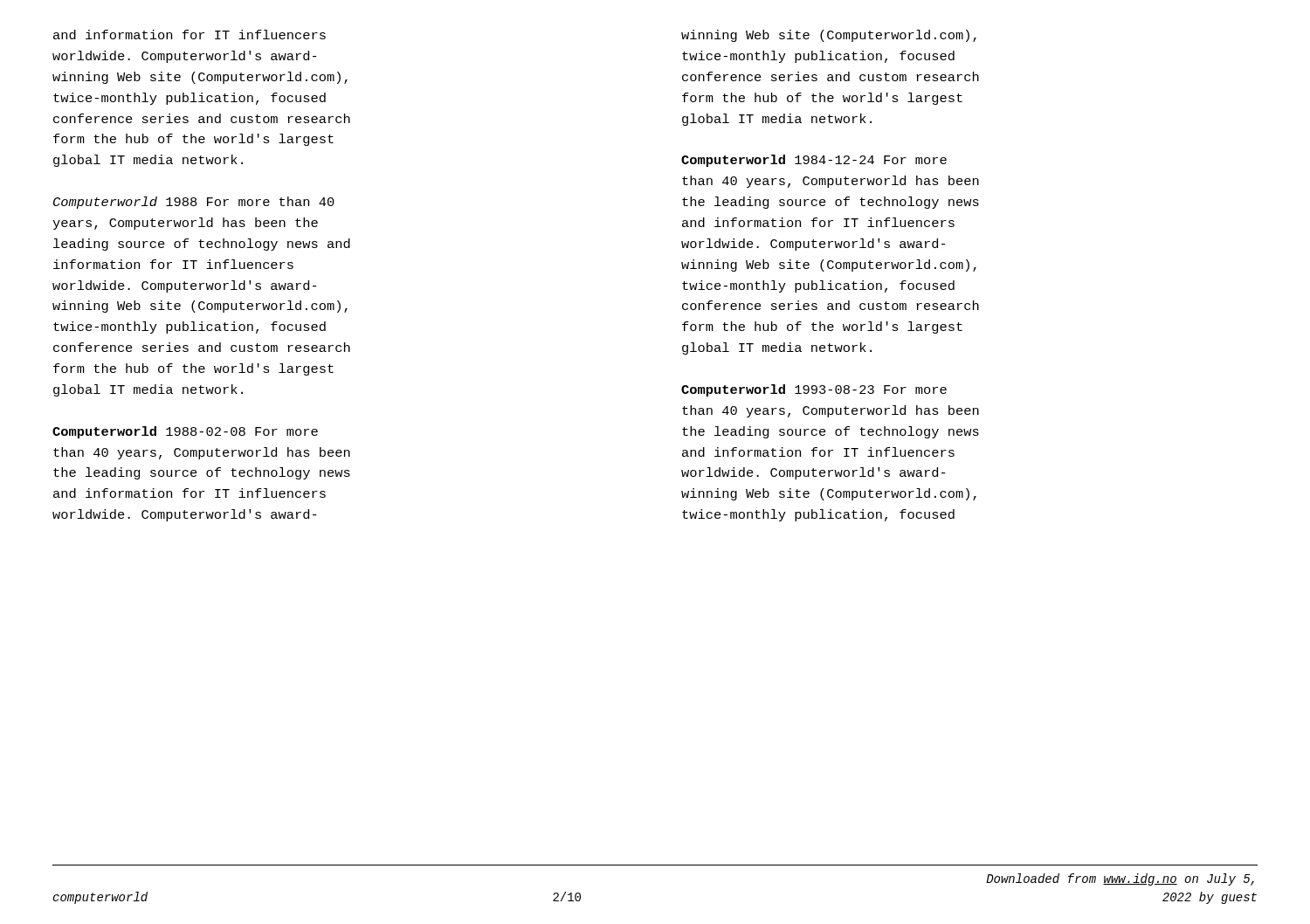
Task: Point to the passage starting "winning Web site (Computerworld.com),"
Action: [830, 276]
